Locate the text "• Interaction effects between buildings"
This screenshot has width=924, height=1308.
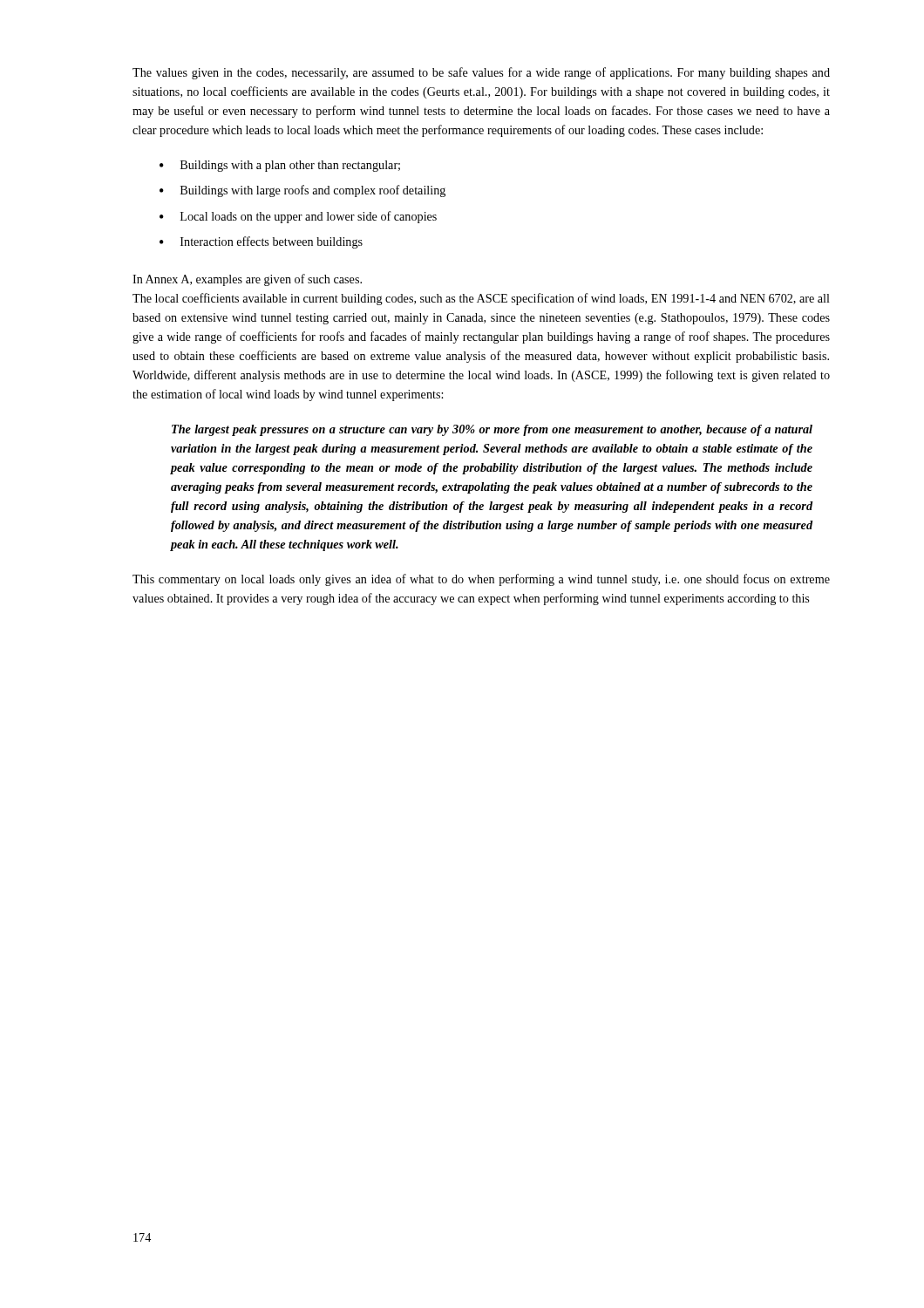pos(261,243)
